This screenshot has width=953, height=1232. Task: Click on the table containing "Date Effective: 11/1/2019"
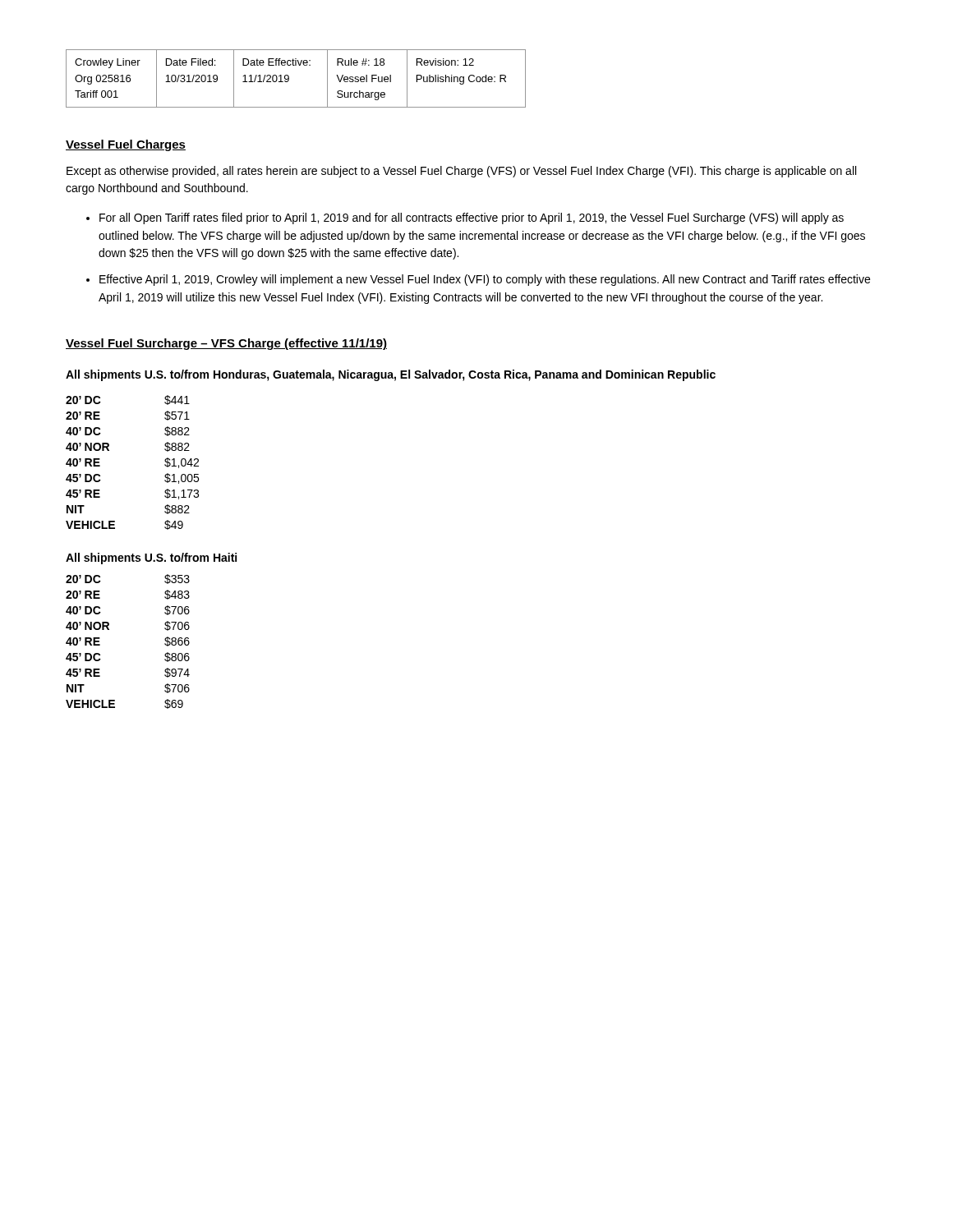coord(476,78)
